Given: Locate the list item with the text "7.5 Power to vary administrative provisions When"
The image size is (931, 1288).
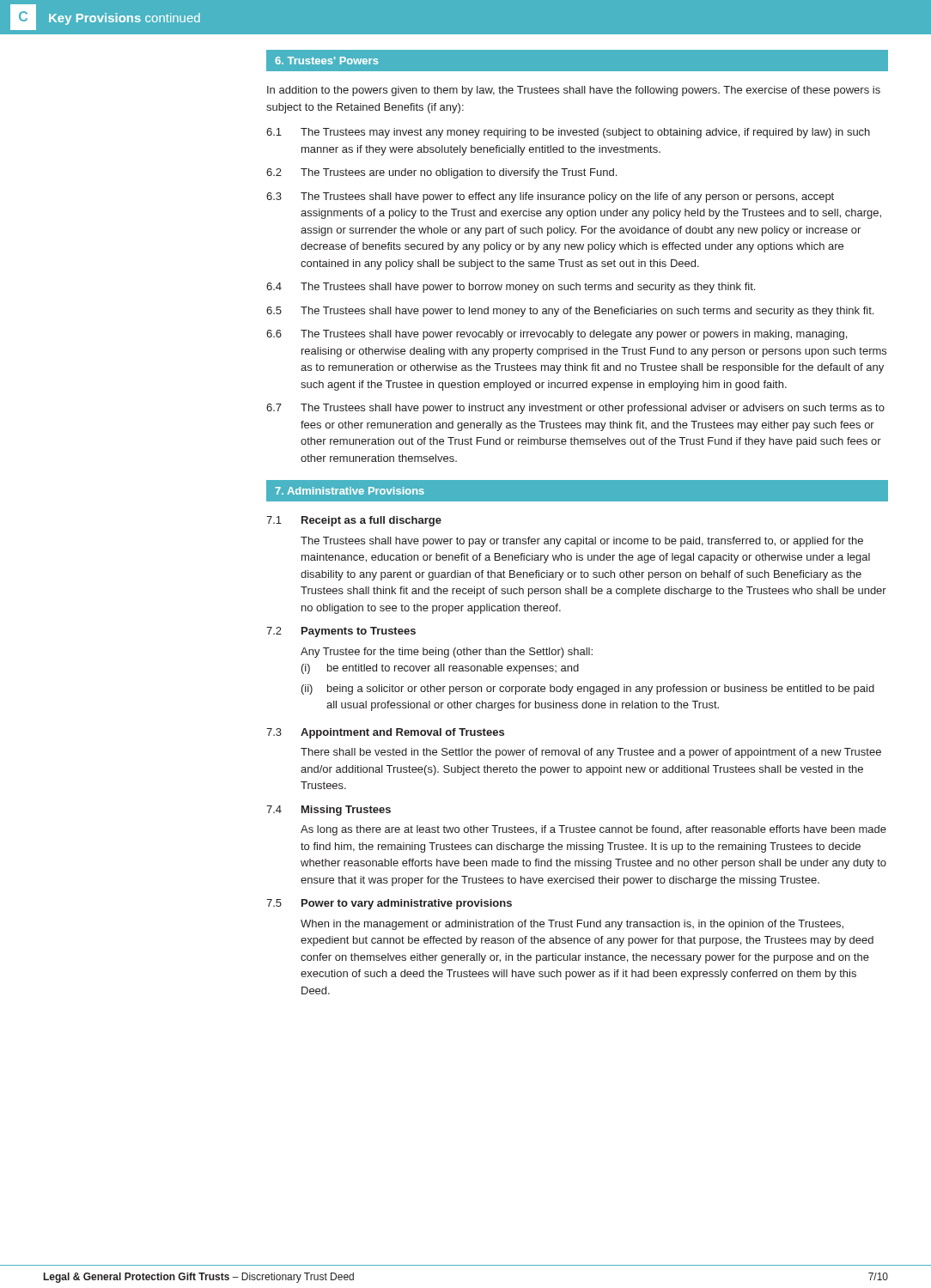Looking at the screenshot, I should click(577, 947).
